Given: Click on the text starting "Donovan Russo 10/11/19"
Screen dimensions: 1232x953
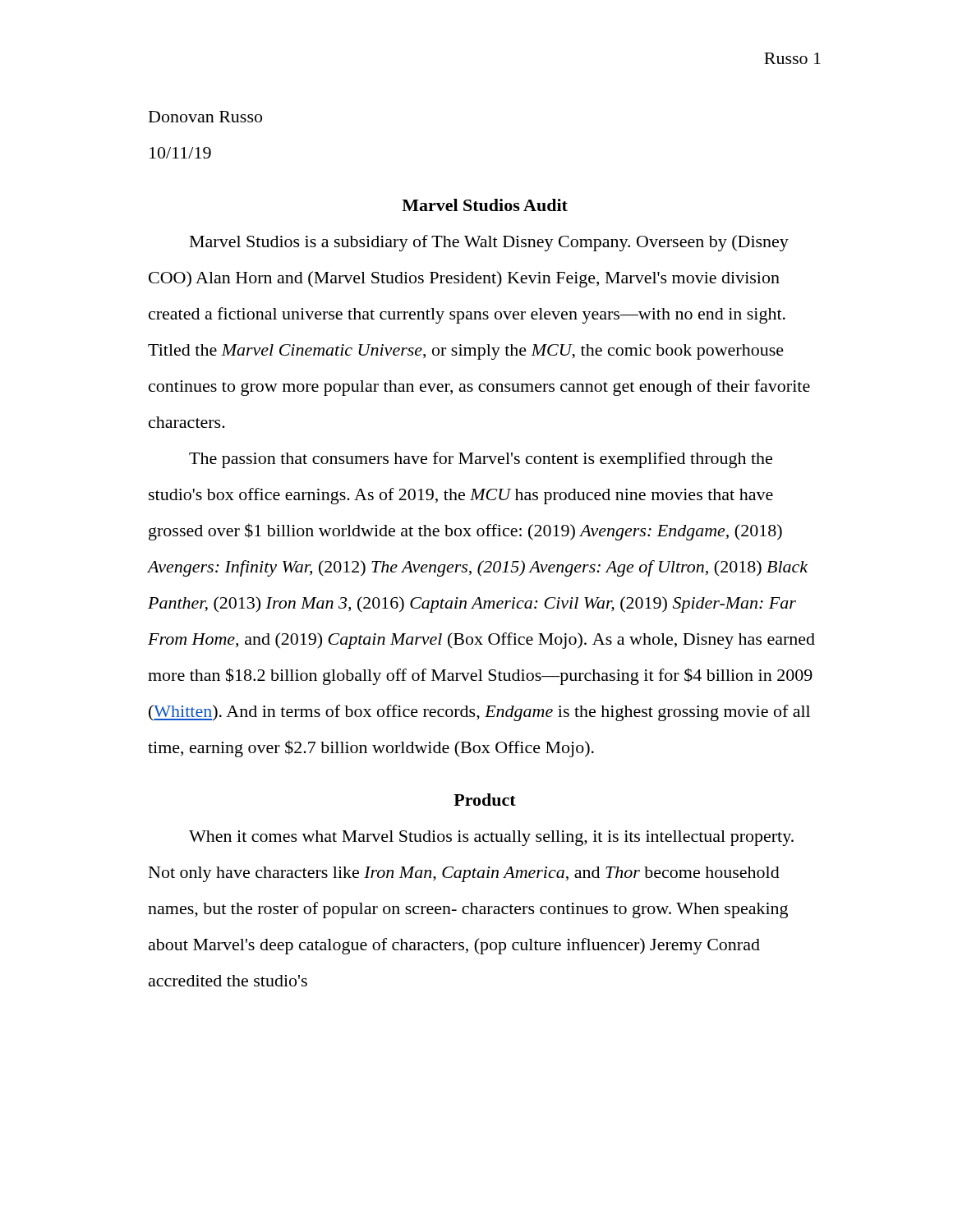Looking at the screenshot, I should (x=205, y=117).
